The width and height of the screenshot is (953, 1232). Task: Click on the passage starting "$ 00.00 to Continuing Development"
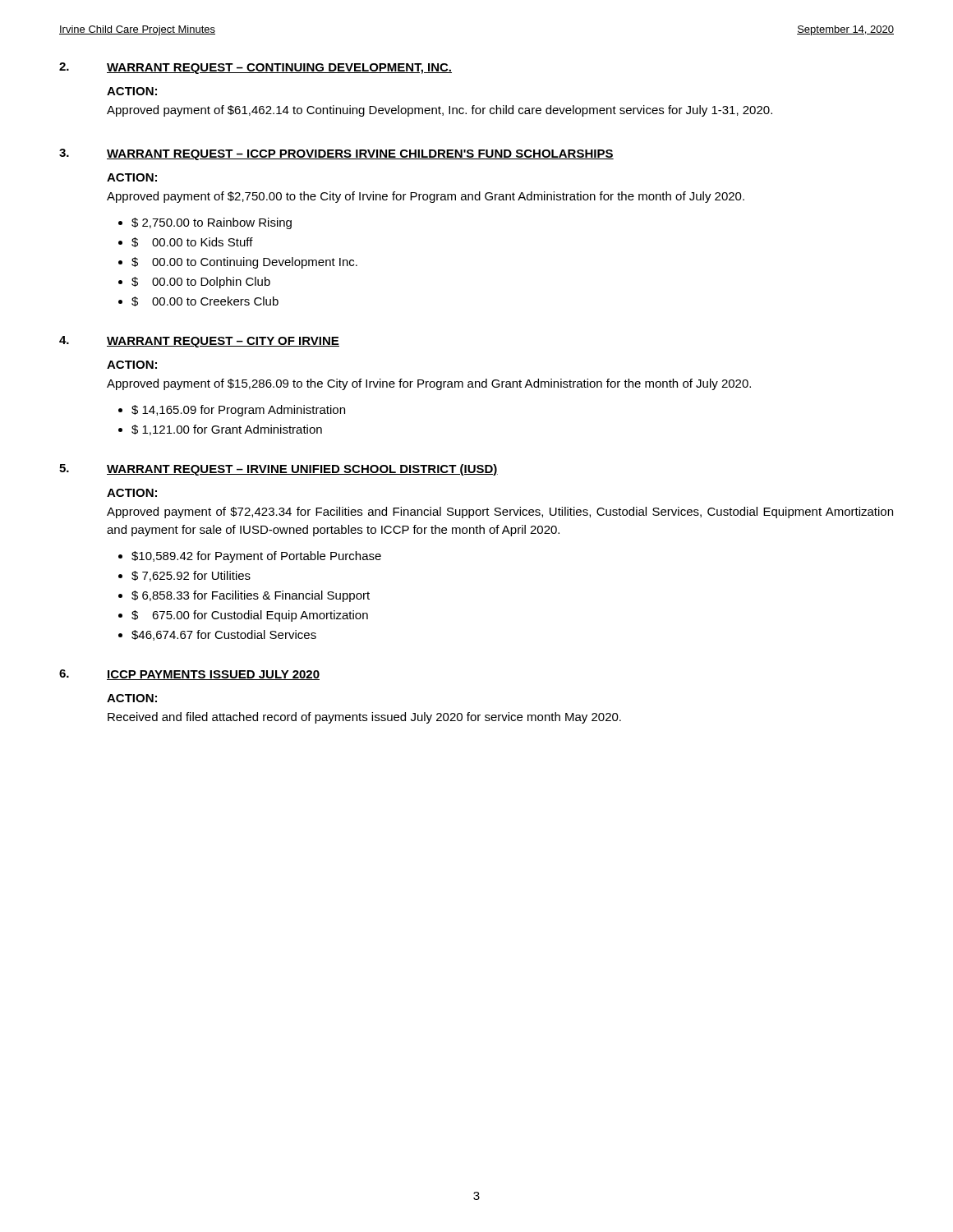tap(245, 262)
